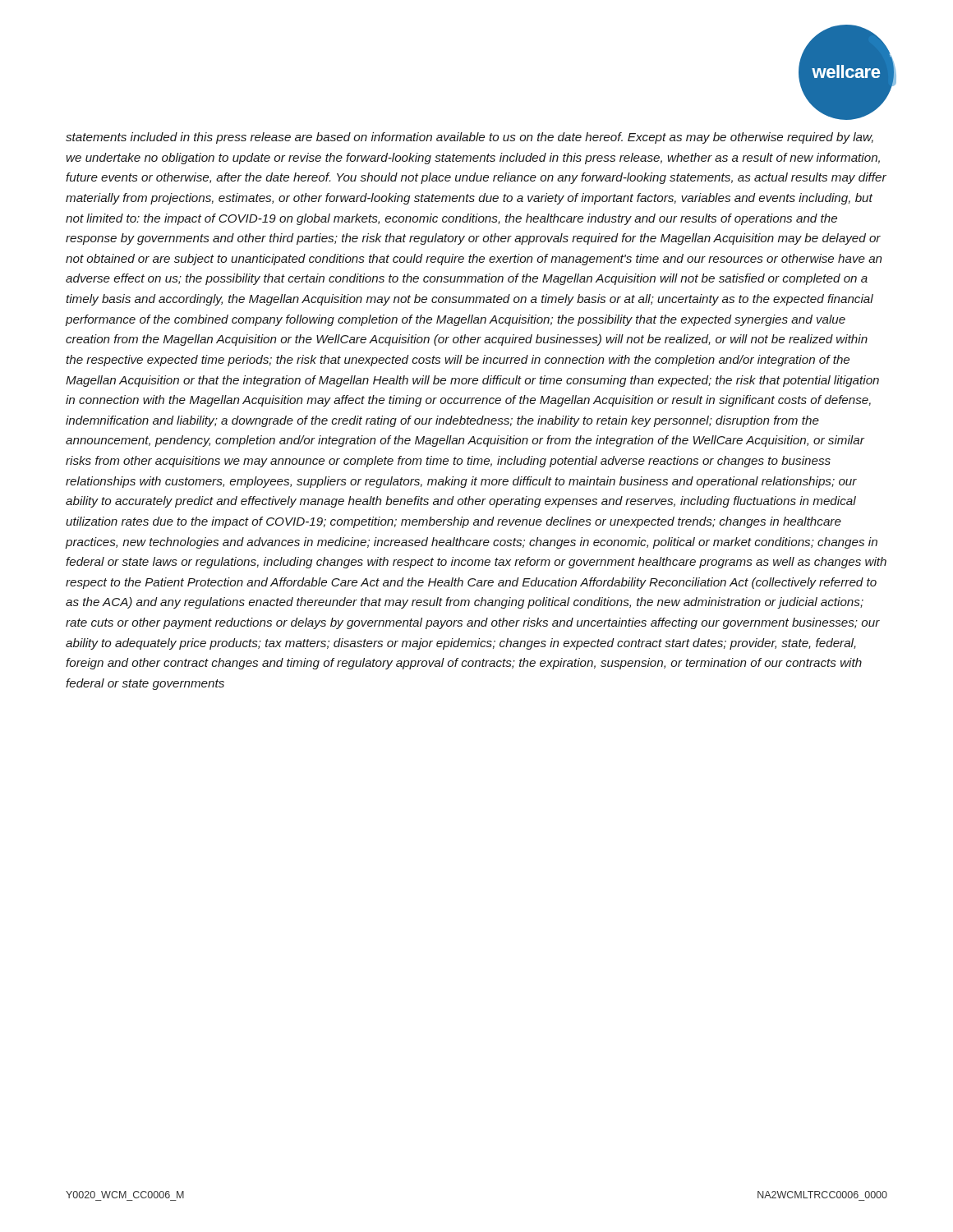The image size is (953, 1232).
Task: Point to the element starting "statements included in"
Action: click(476, 410)
